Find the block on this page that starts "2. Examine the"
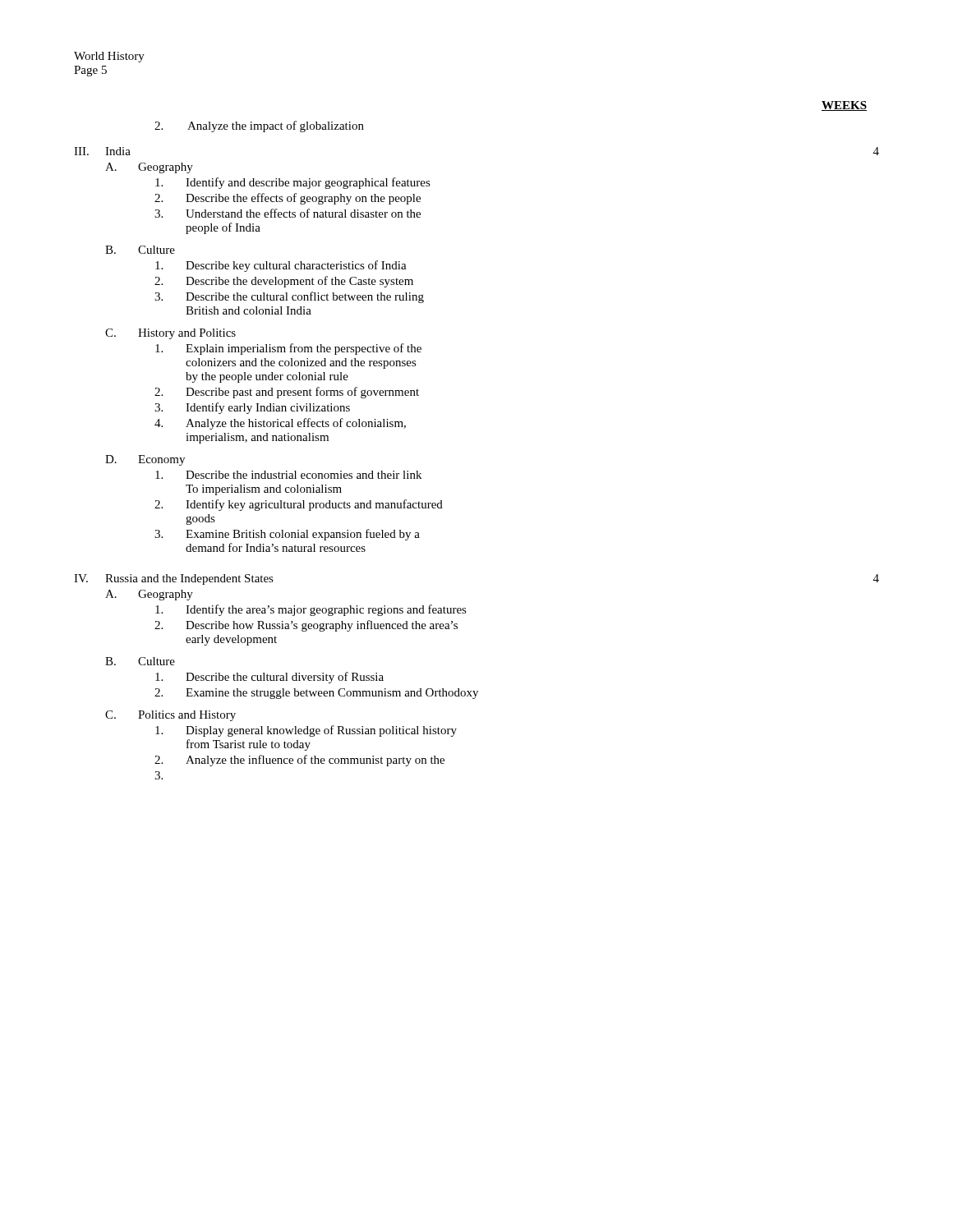Screen dimensions: 1232x953 [x=317, y=693]
